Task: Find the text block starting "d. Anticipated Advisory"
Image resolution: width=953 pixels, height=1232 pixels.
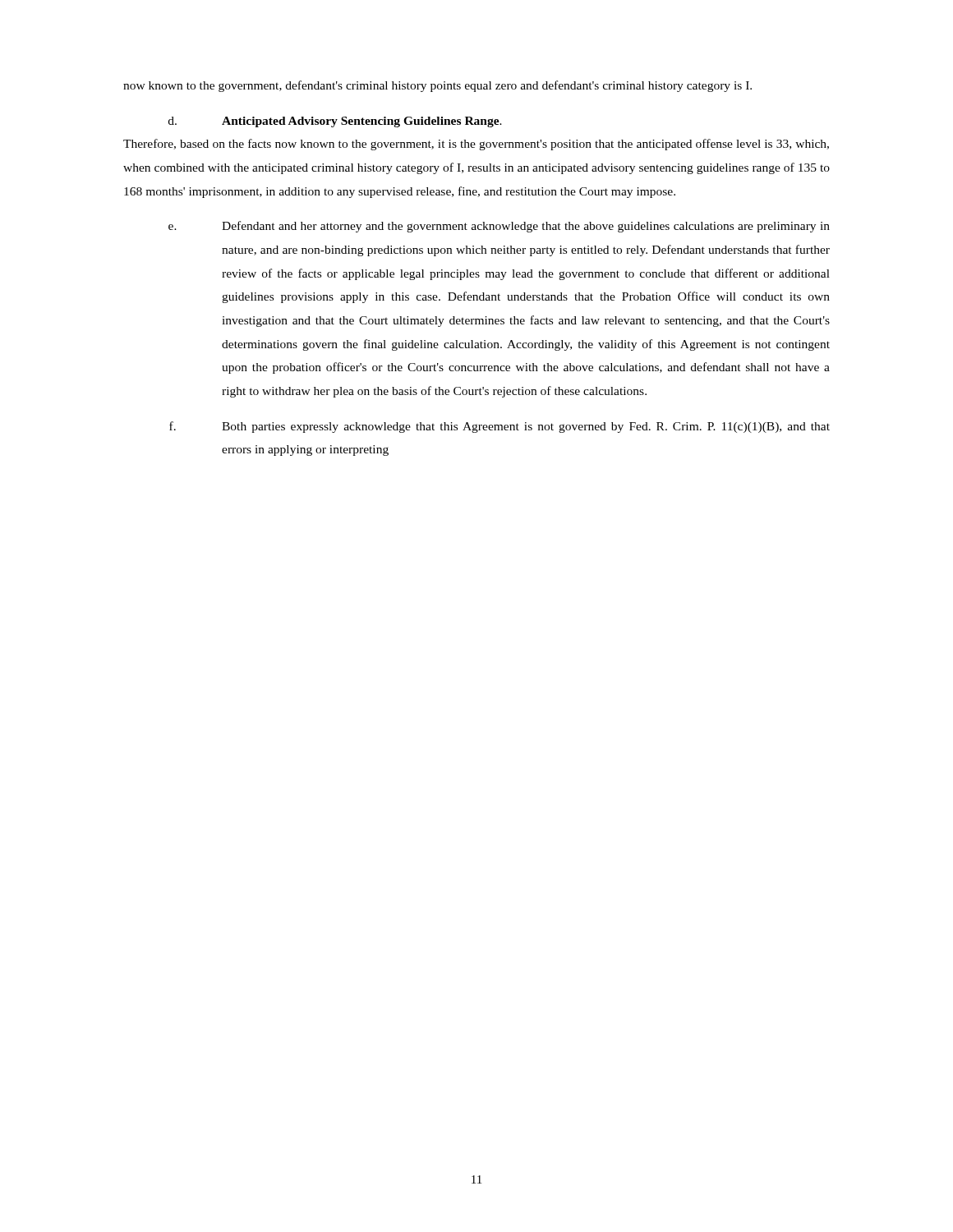Action: click(476, 156)
